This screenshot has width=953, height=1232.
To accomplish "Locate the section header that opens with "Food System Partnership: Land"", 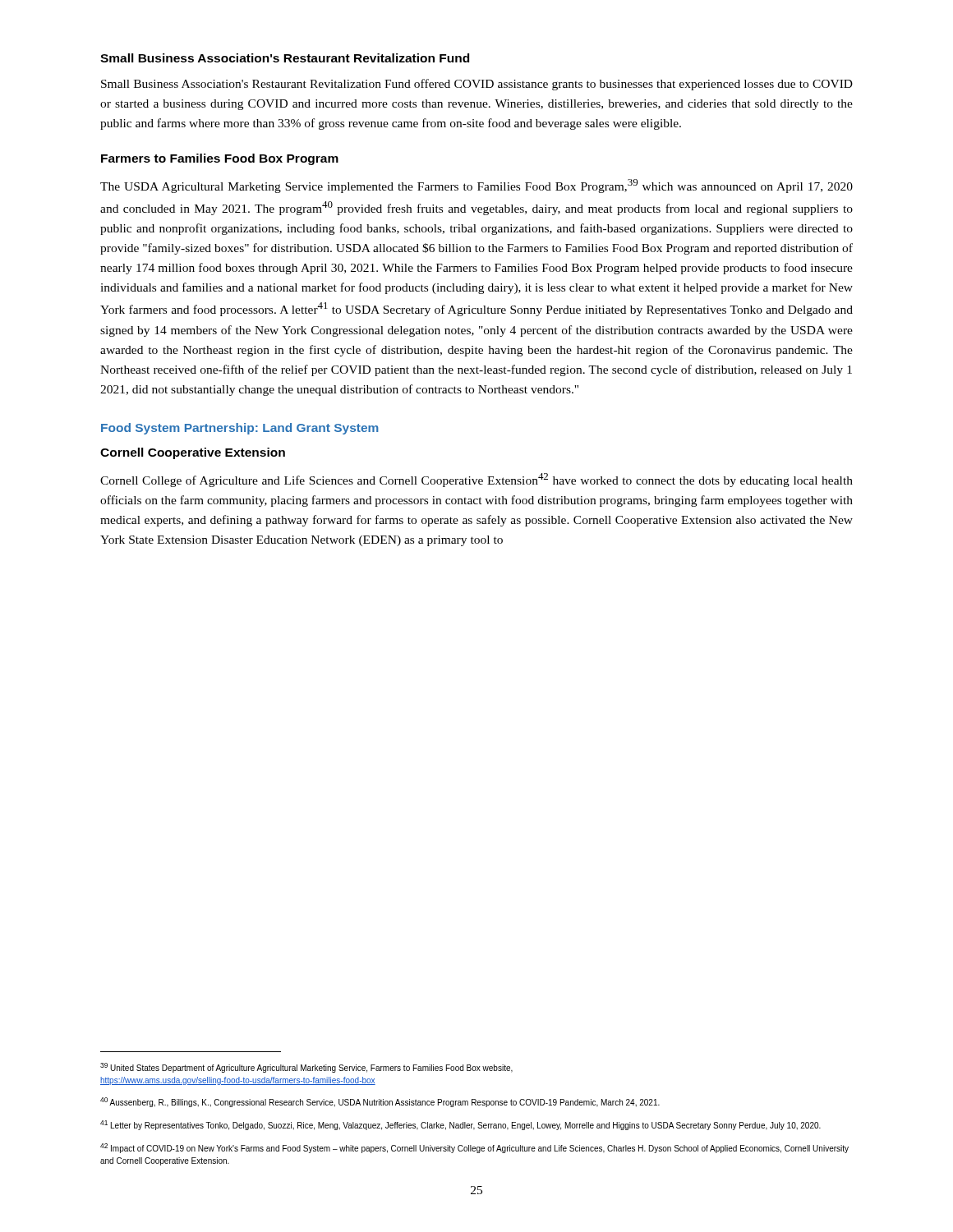I will (x=240, y=429).
